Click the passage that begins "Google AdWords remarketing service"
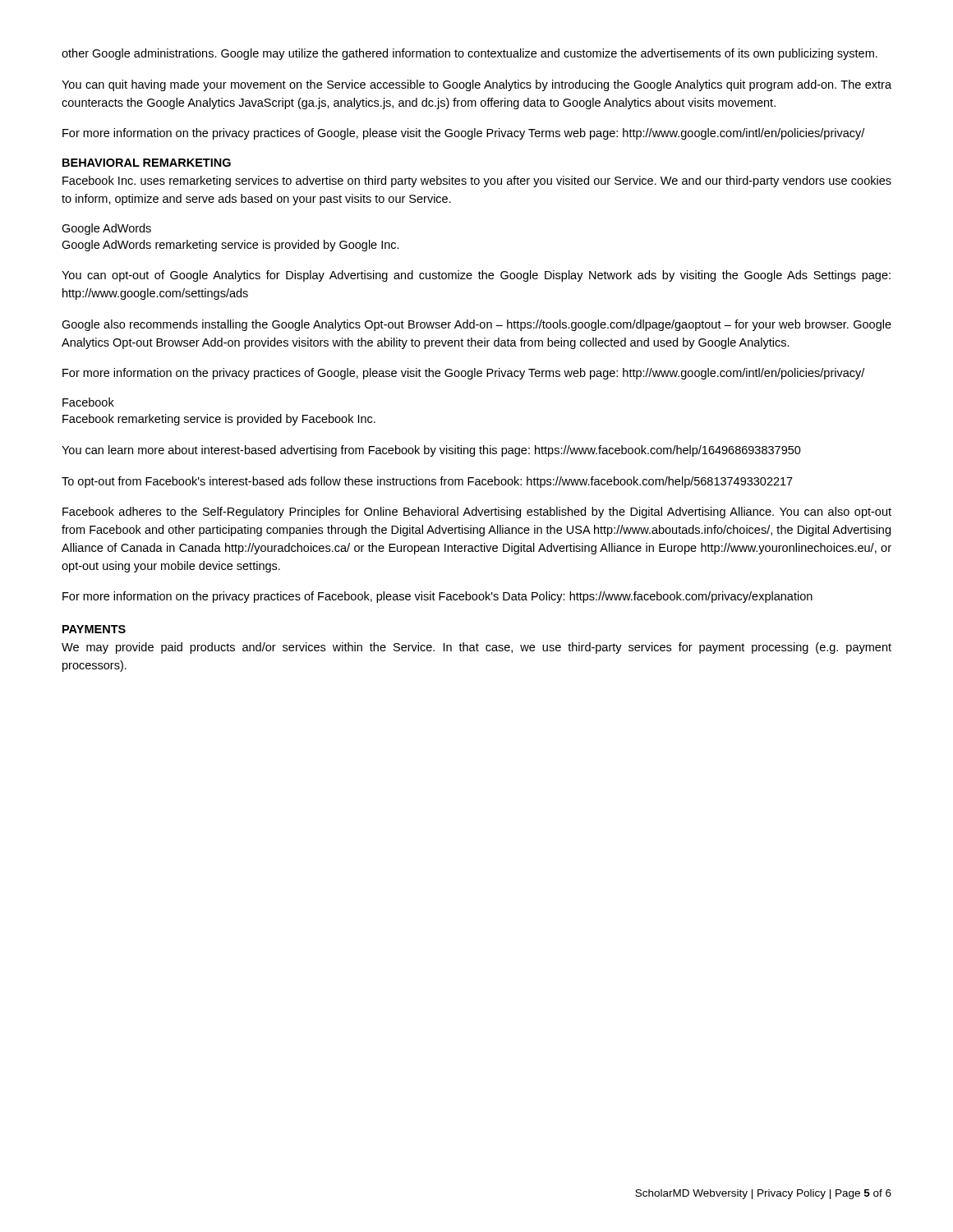Viewport: 953px width, 1232px height. tap(231, 244)
